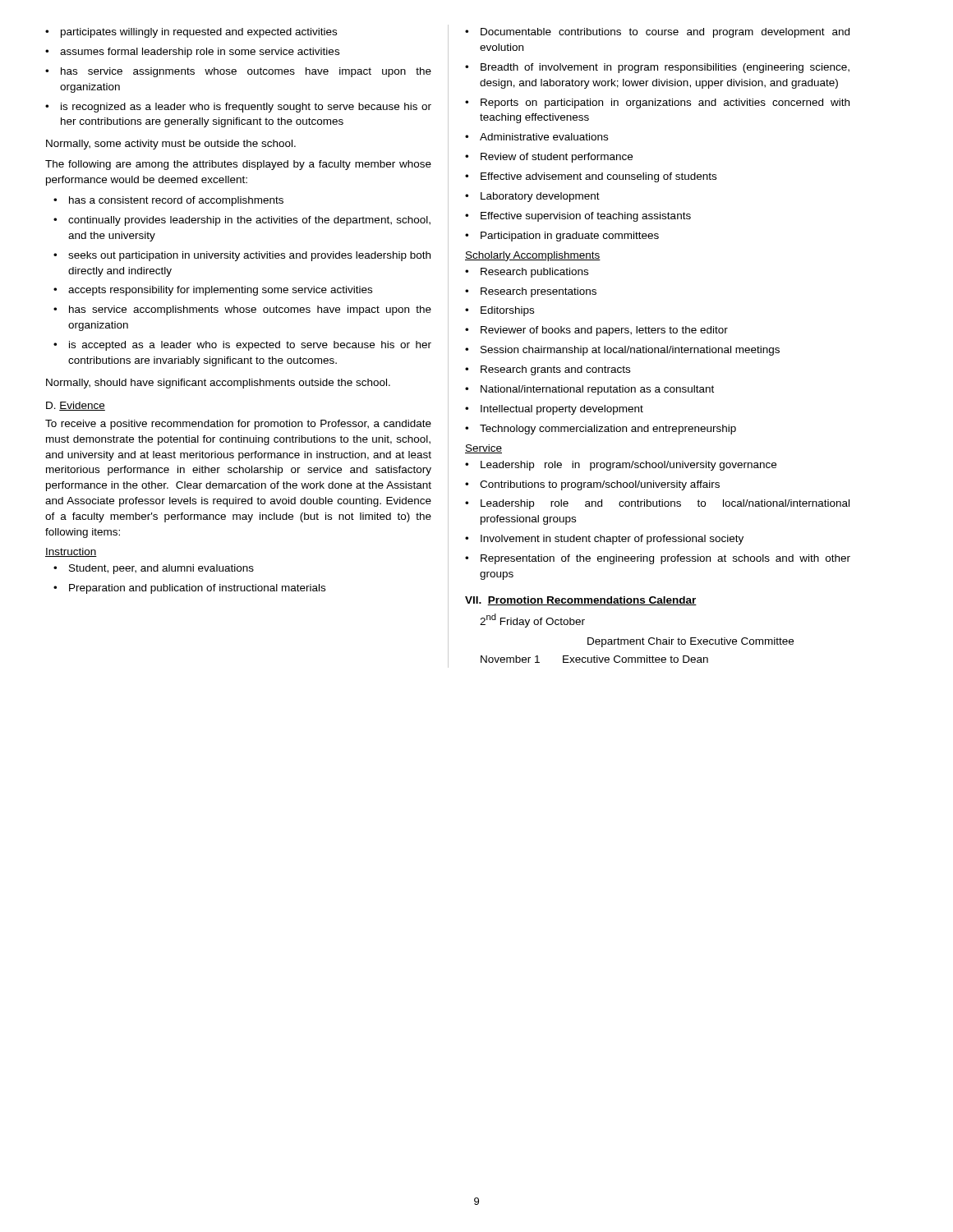953x1232 pixels.
Task: Click the passage that begins "• Leadership role and"
Action: point(658,512)
